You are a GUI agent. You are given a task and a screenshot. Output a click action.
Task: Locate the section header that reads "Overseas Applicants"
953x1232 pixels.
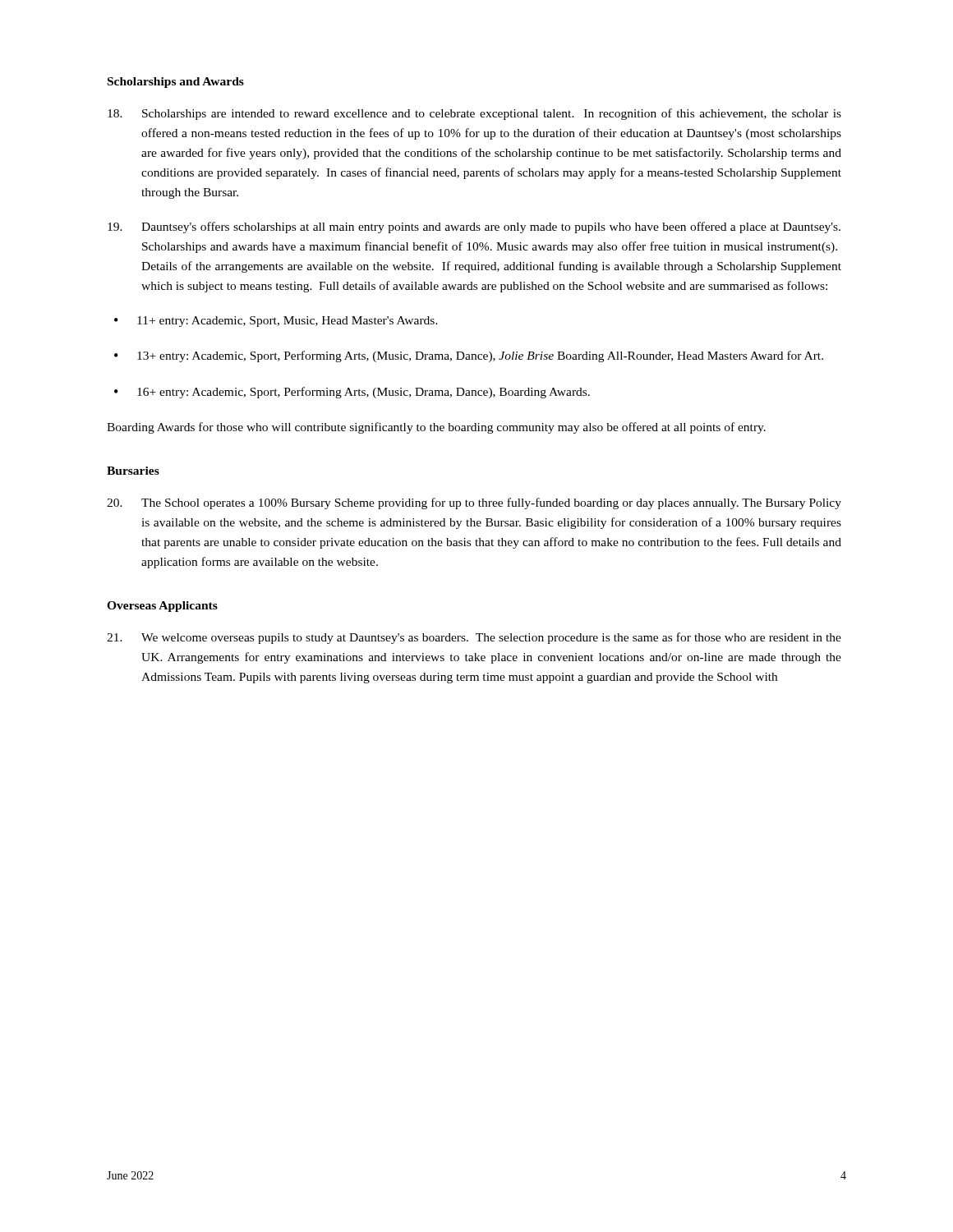(x=162, y=605)
